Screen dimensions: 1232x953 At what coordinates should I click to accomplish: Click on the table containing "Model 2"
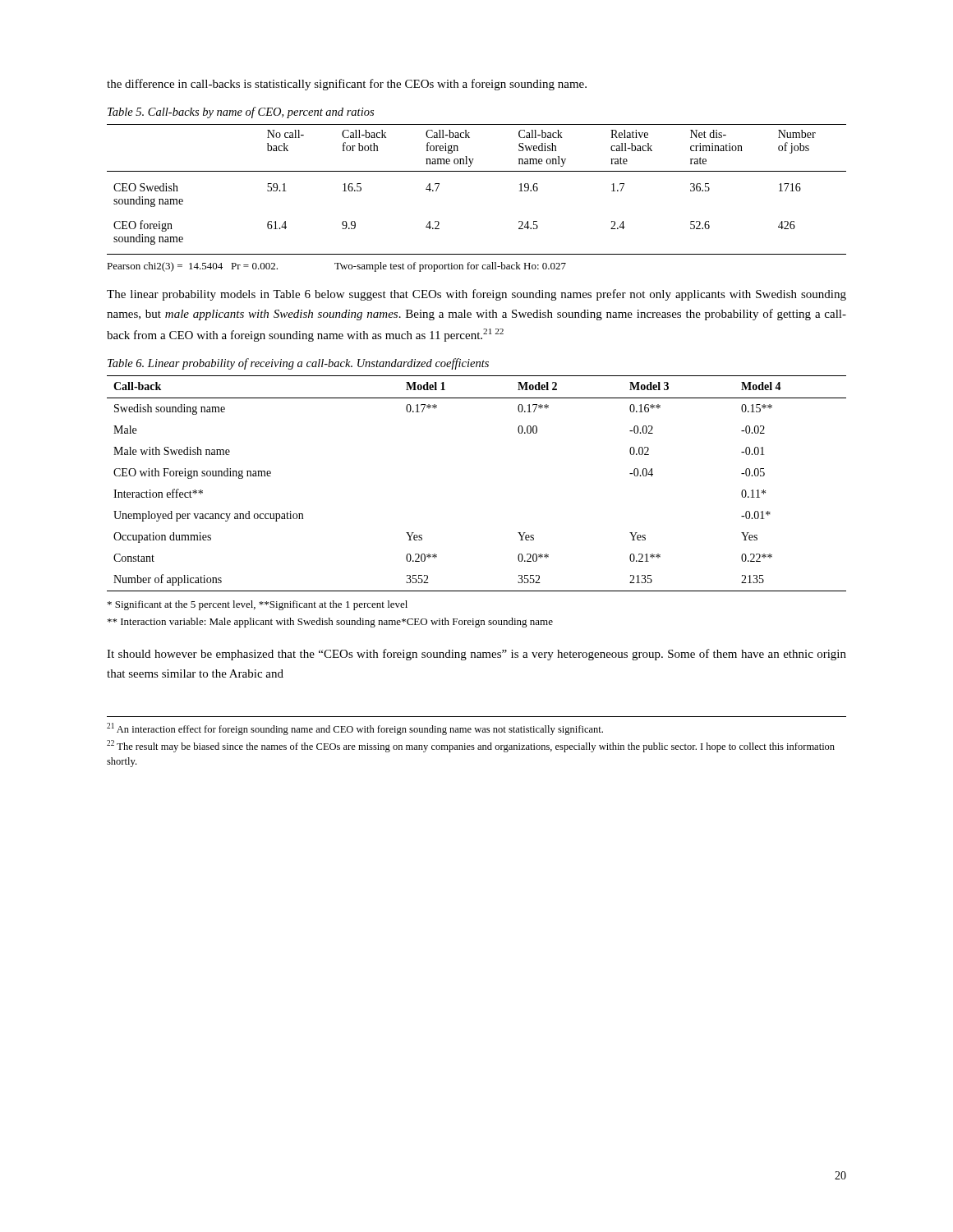tap(476, 483)
